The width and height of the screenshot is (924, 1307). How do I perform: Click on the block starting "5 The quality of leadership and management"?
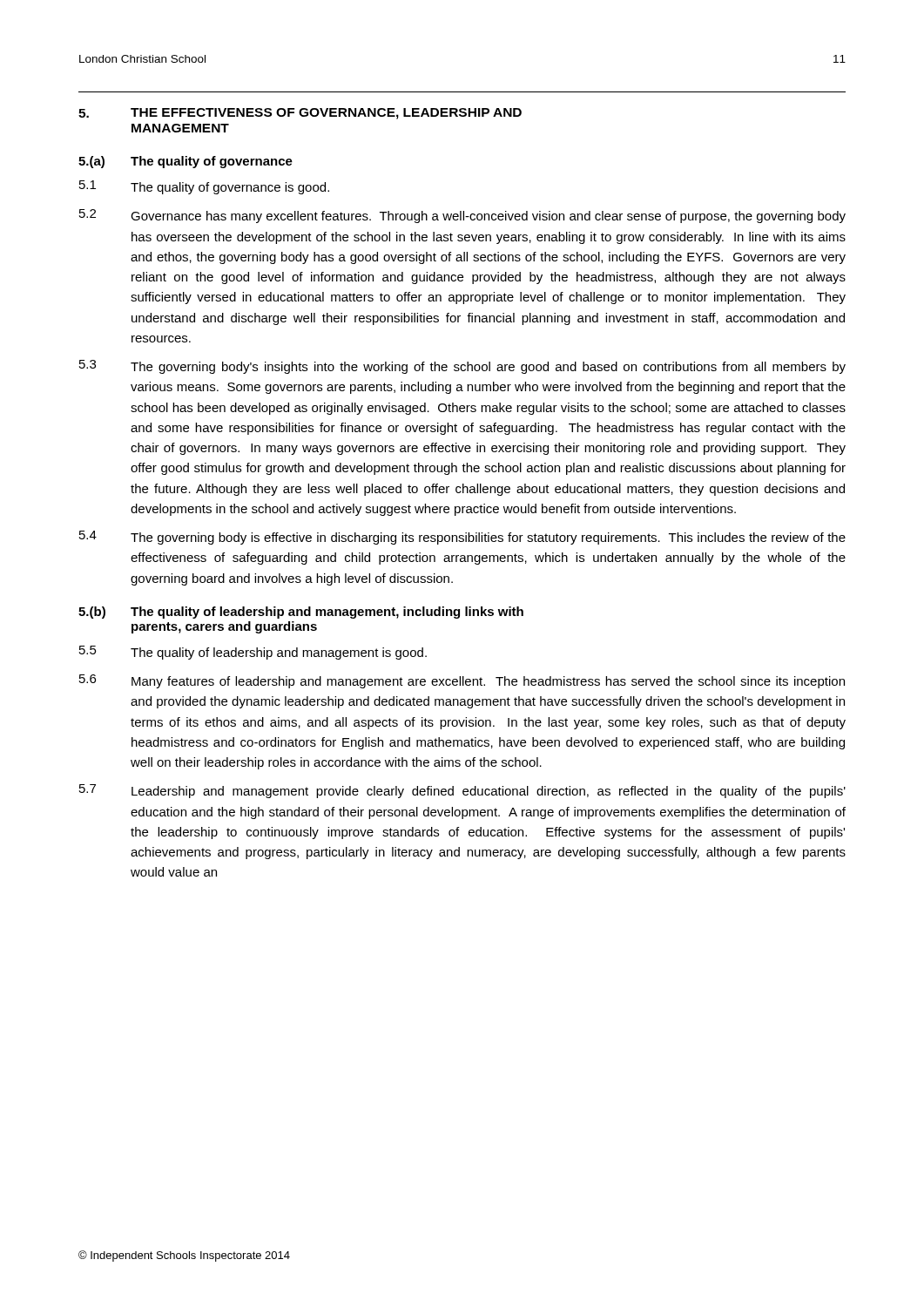pyautogui.click(x=253, y=653)
